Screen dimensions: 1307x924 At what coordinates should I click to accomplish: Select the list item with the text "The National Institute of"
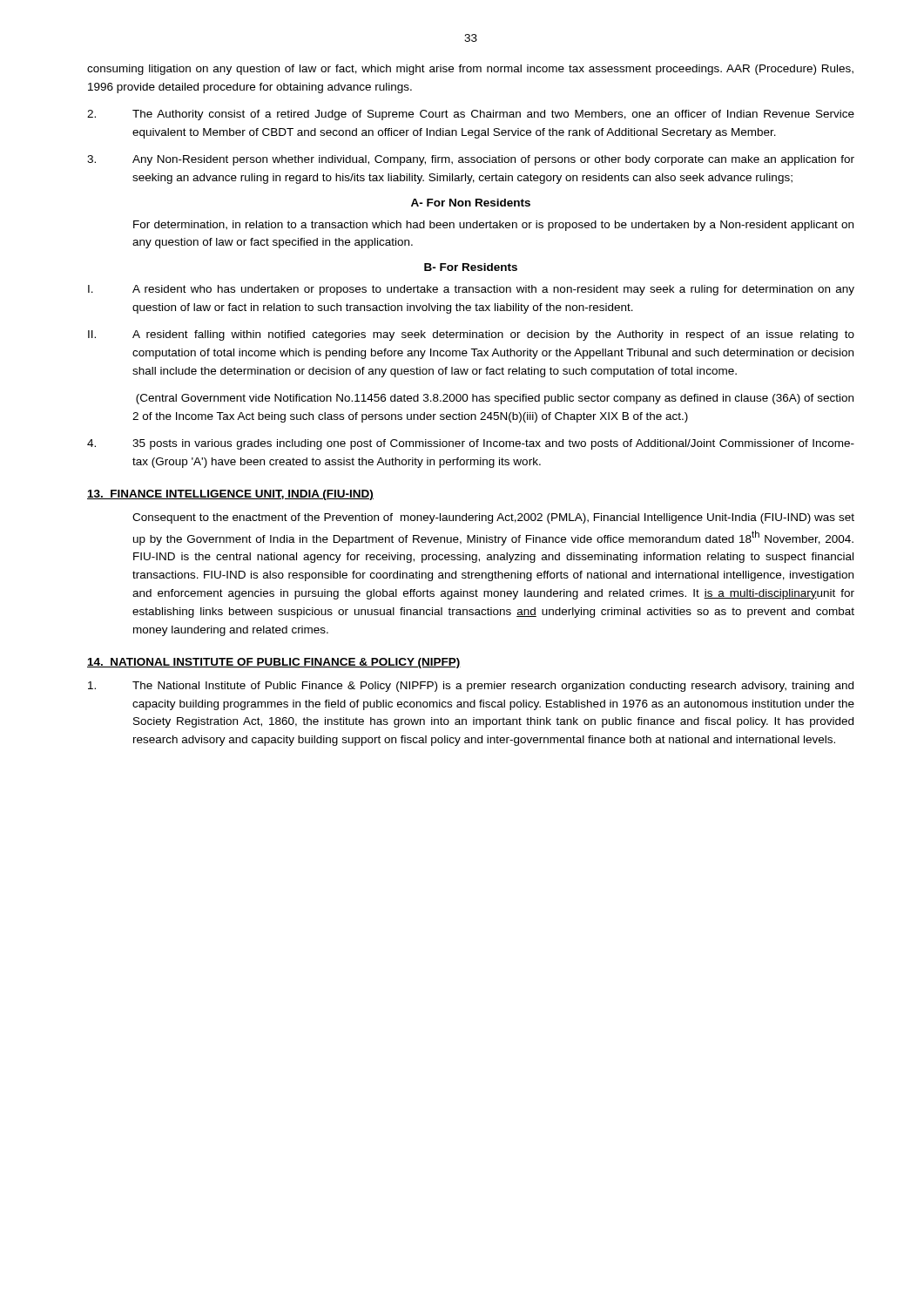[471, 713]
